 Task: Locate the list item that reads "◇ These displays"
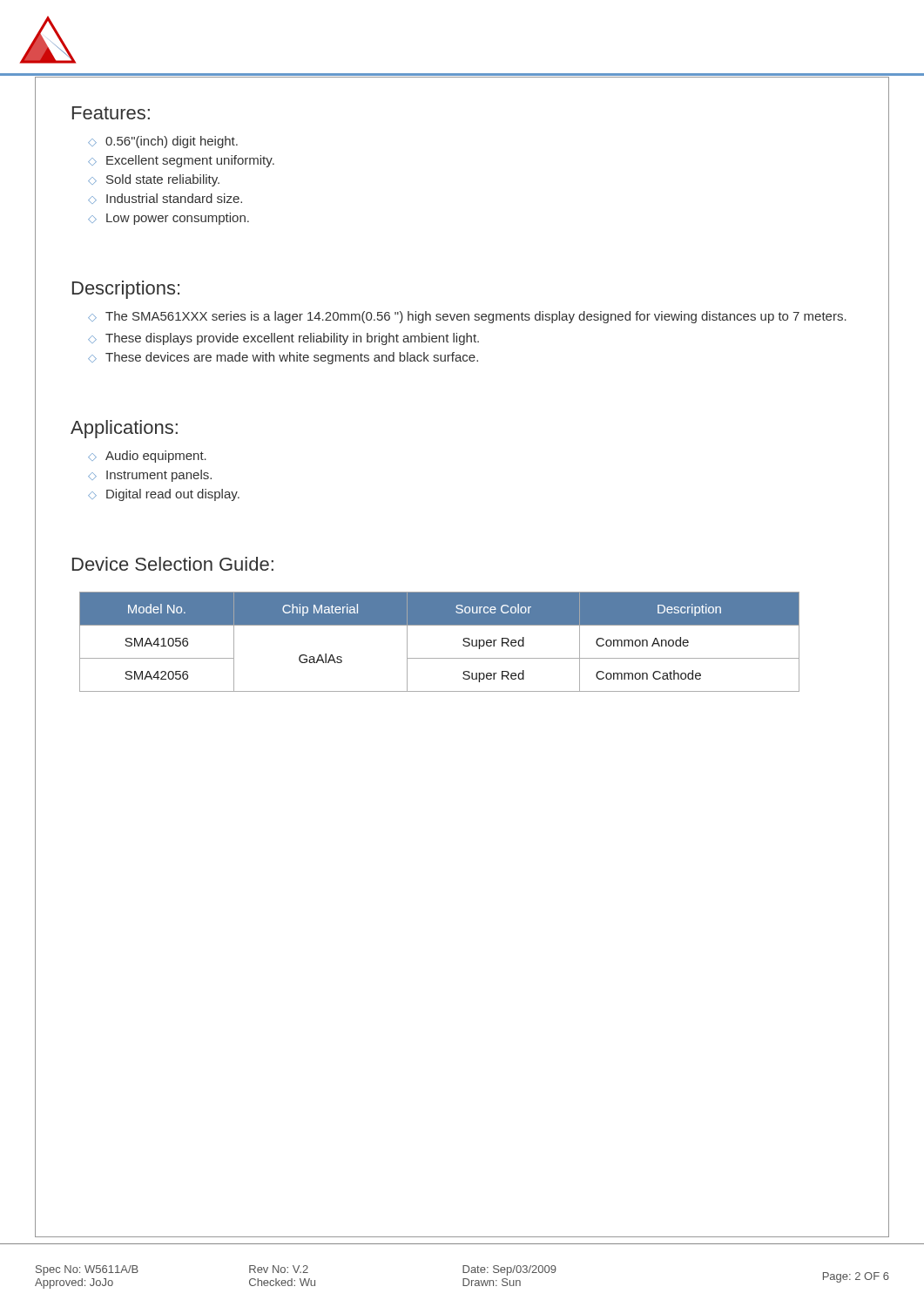284,338
